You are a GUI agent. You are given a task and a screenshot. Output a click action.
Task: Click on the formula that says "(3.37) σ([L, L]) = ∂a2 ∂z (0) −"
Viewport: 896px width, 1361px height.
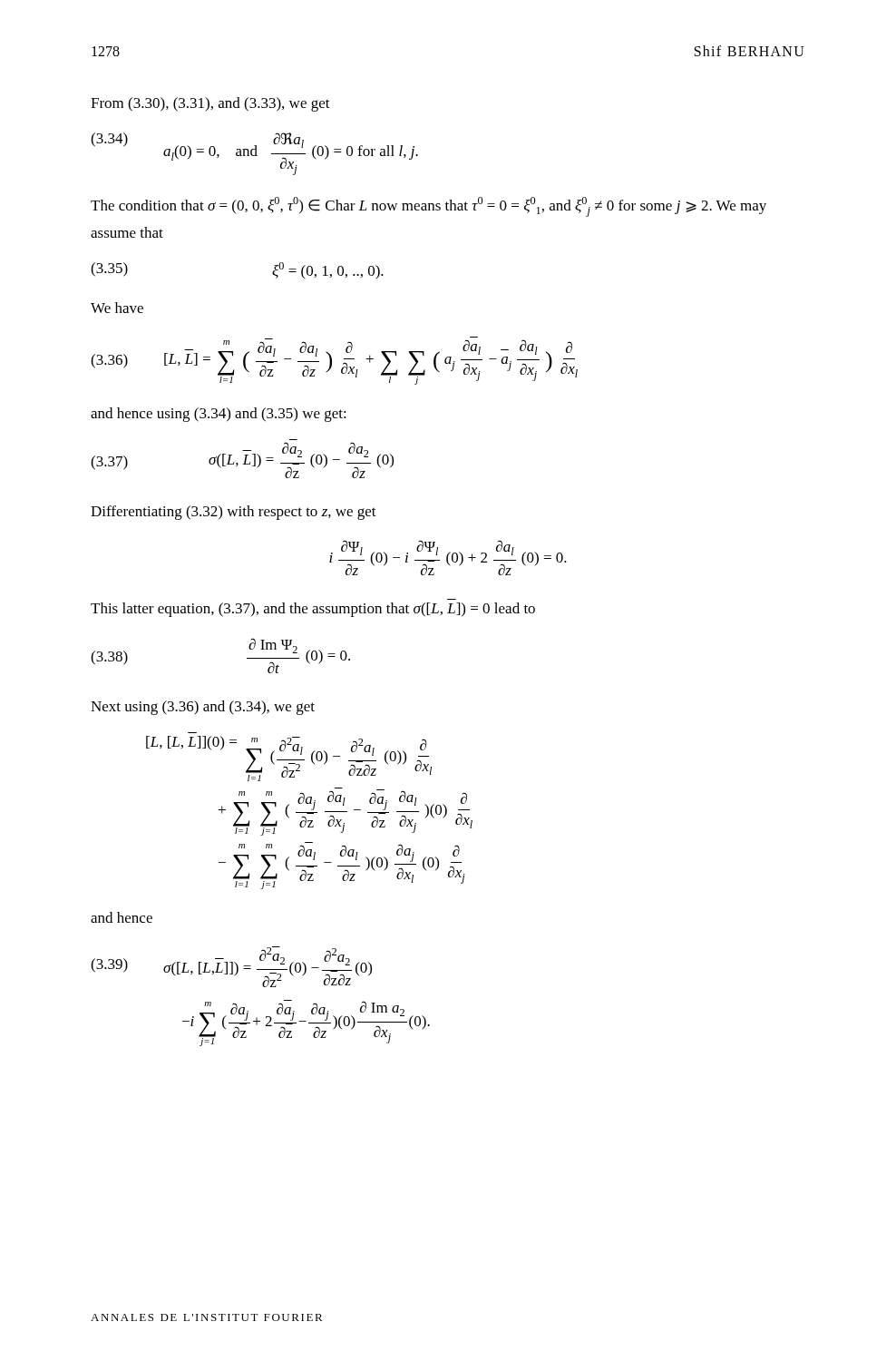pyautogui.click(x=242, y=460)
